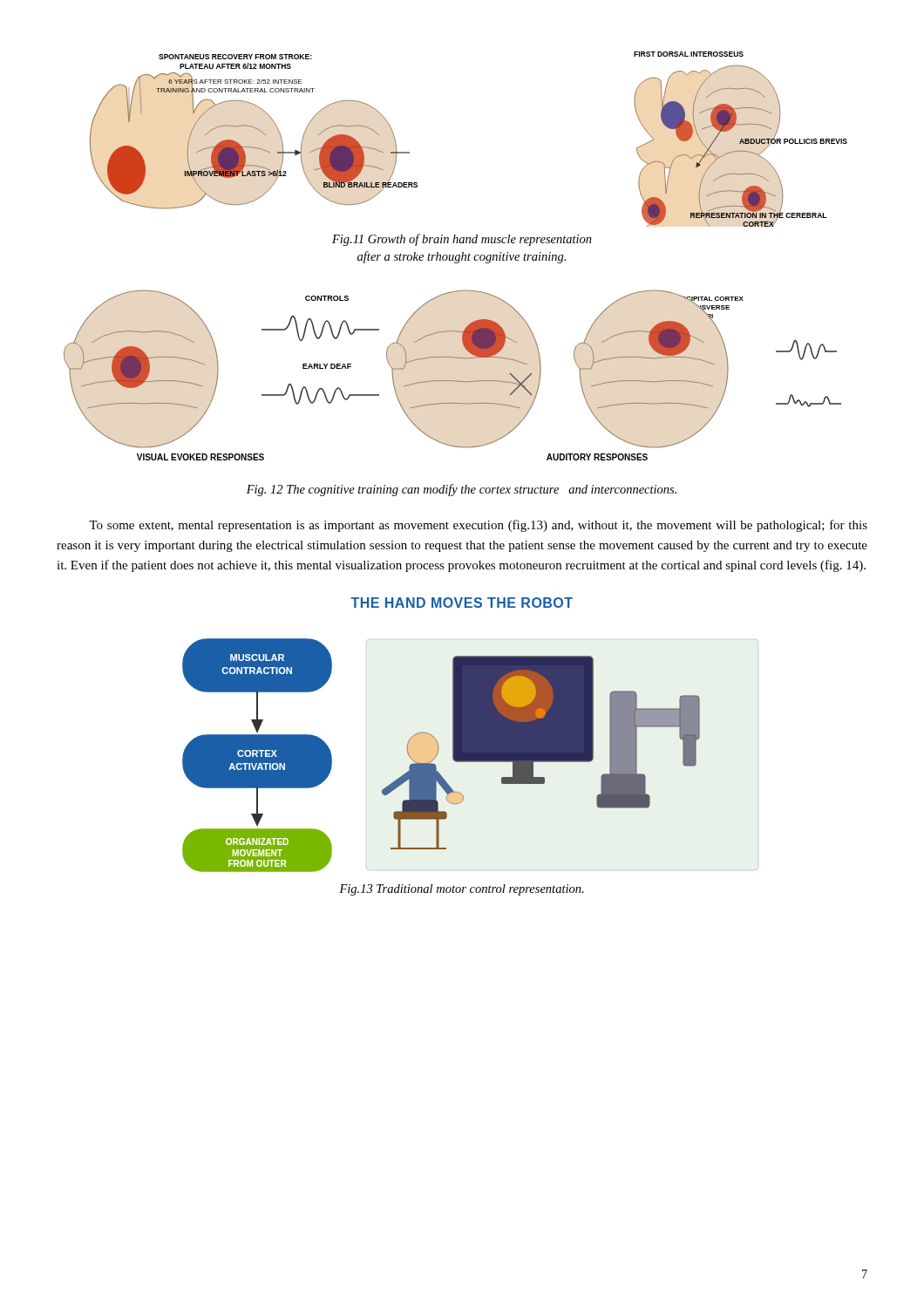Select the caption with the text "Fig.13 Traditional motor"
Viewport: 924px width, 1308px height.
[x=462, y=888]
